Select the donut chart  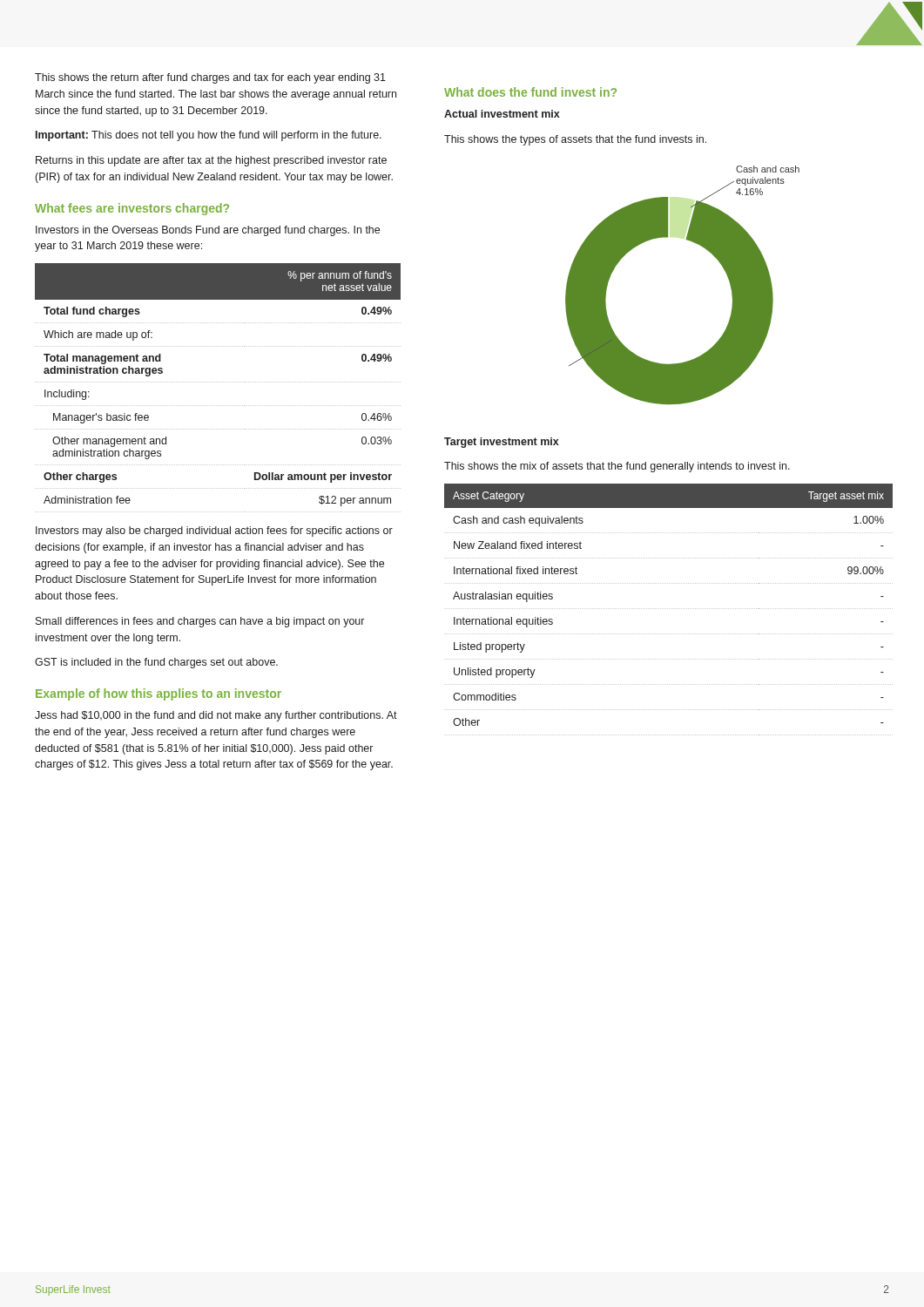(x=668, y=291)
